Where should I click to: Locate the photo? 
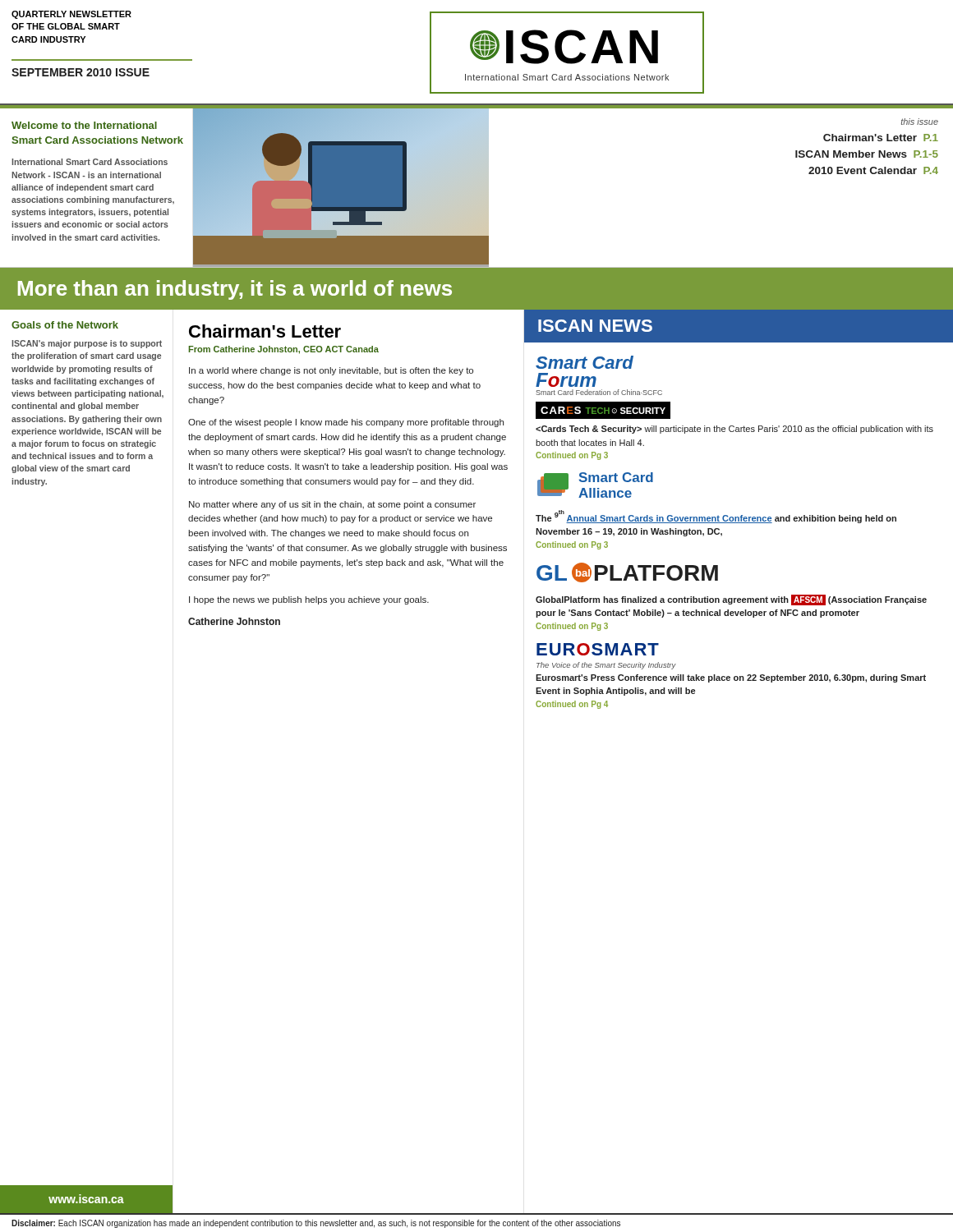341,188
